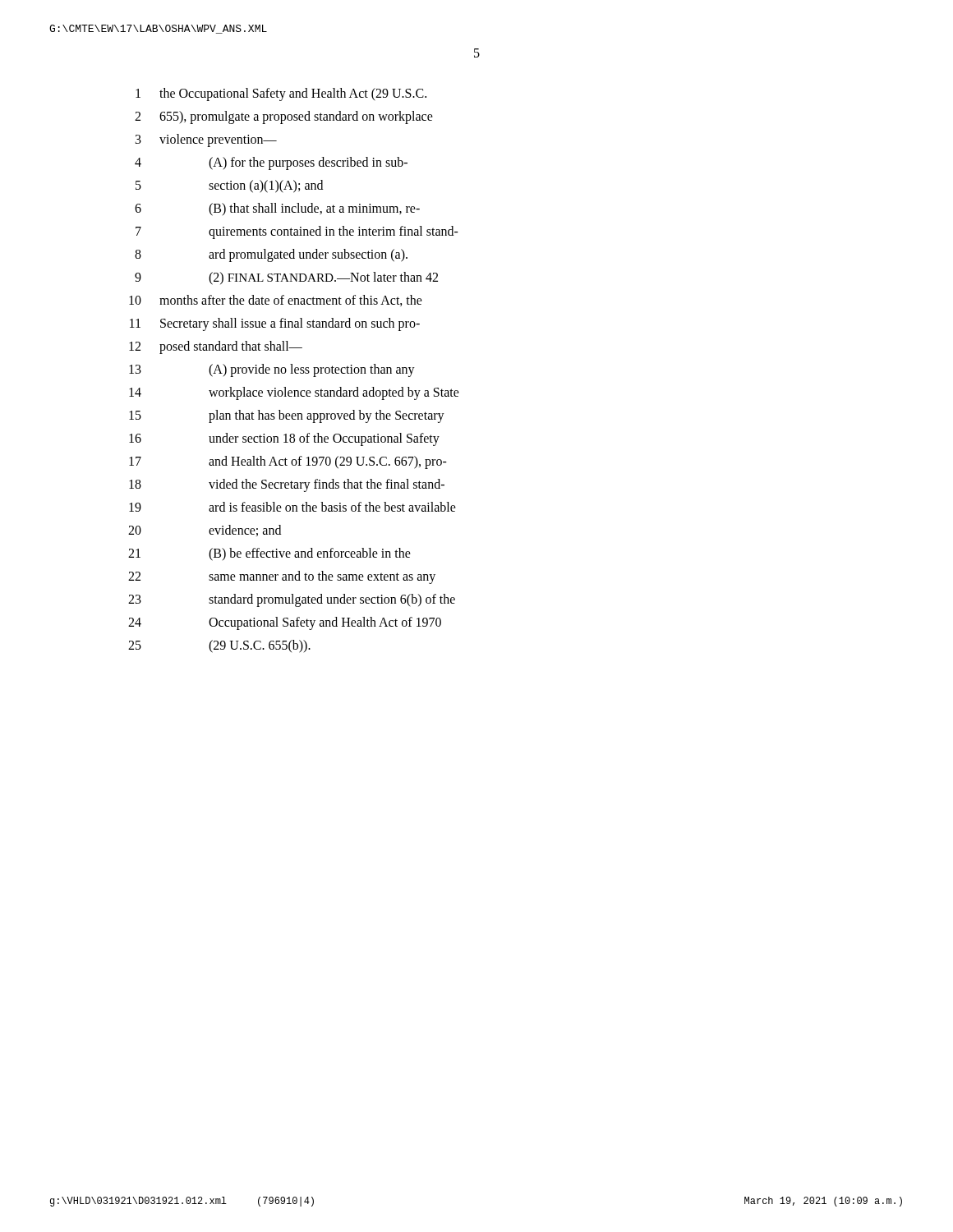Select the list item containing "10 months after"
The width and height of the screenshot is (953, 1232).
(x=276, y=301)
